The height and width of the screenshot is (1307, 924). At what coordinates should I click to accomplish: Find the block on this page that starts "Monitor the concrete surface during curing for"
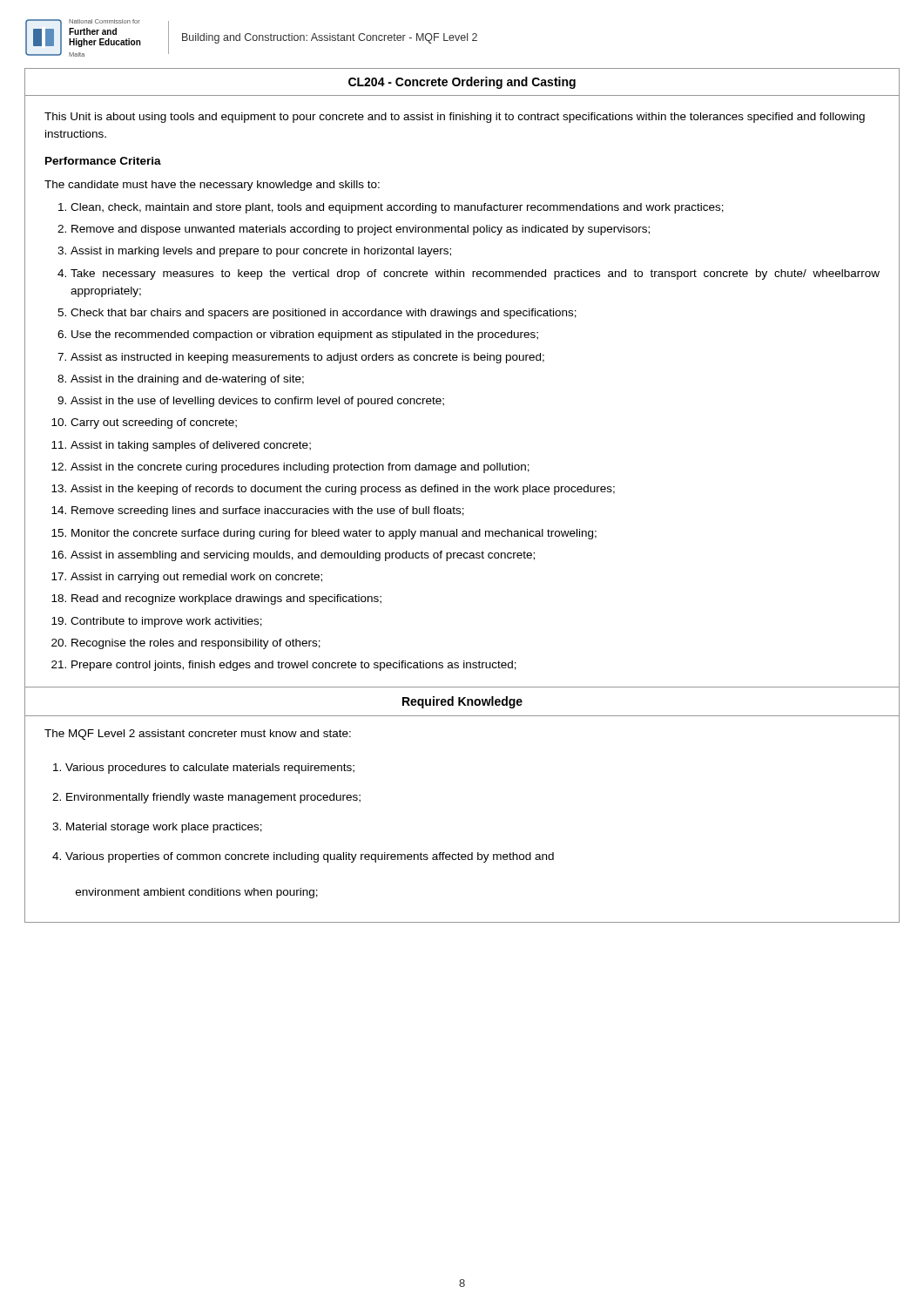[x=475, y=533]
